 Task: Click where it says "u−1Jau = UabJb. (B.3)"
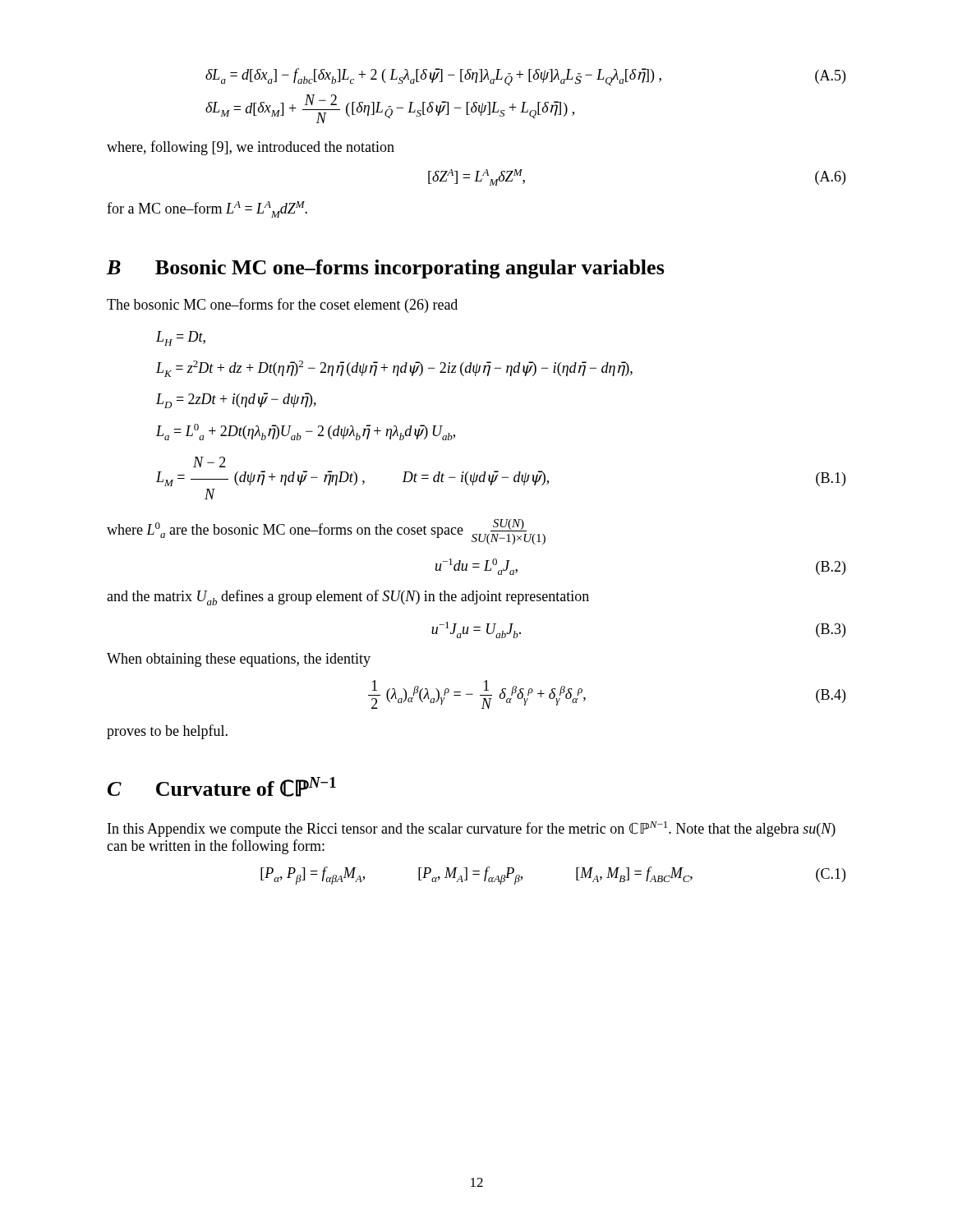[x=476, y=629]
